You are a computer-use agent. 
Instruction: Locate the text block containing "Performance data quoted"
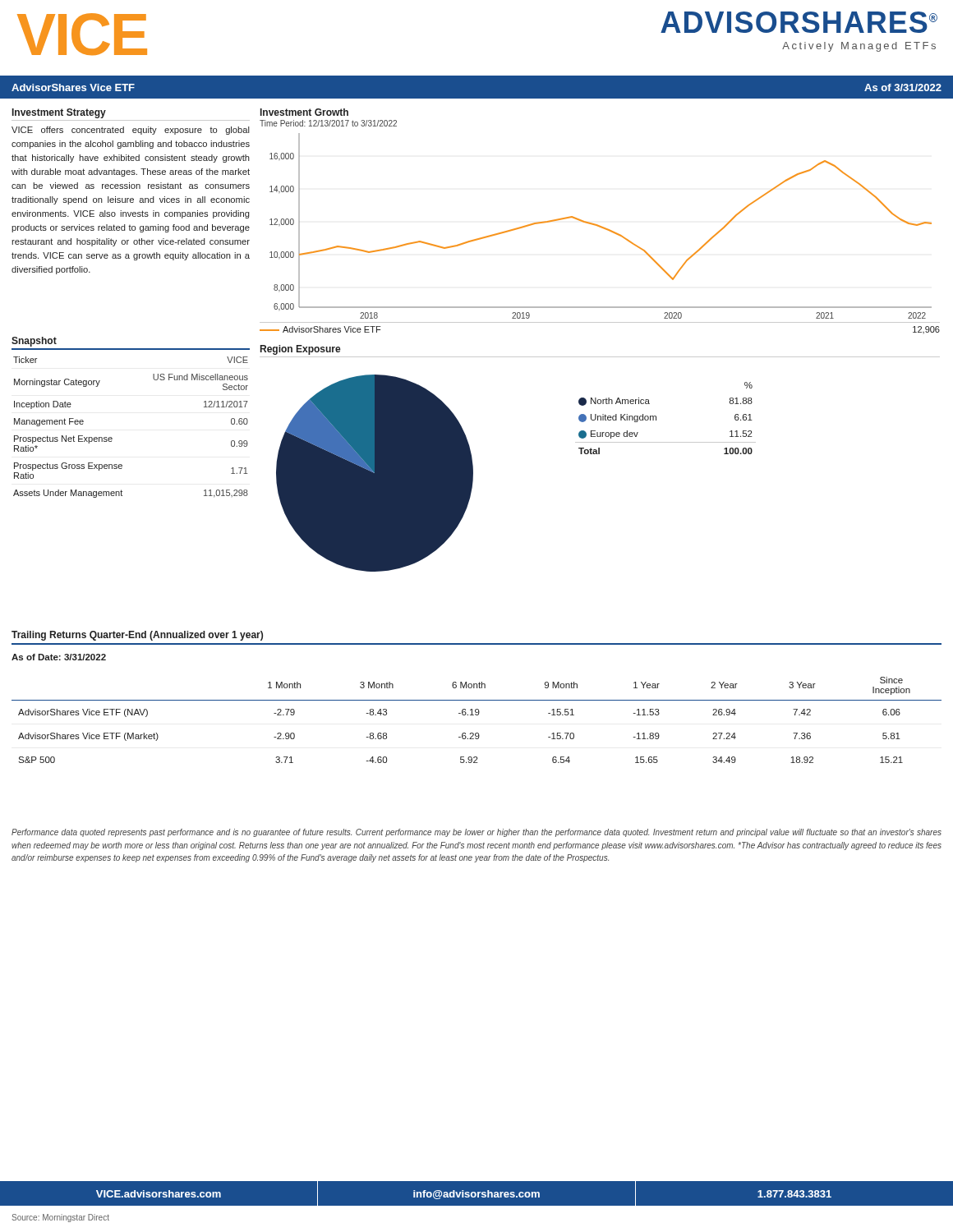(476, 845)
